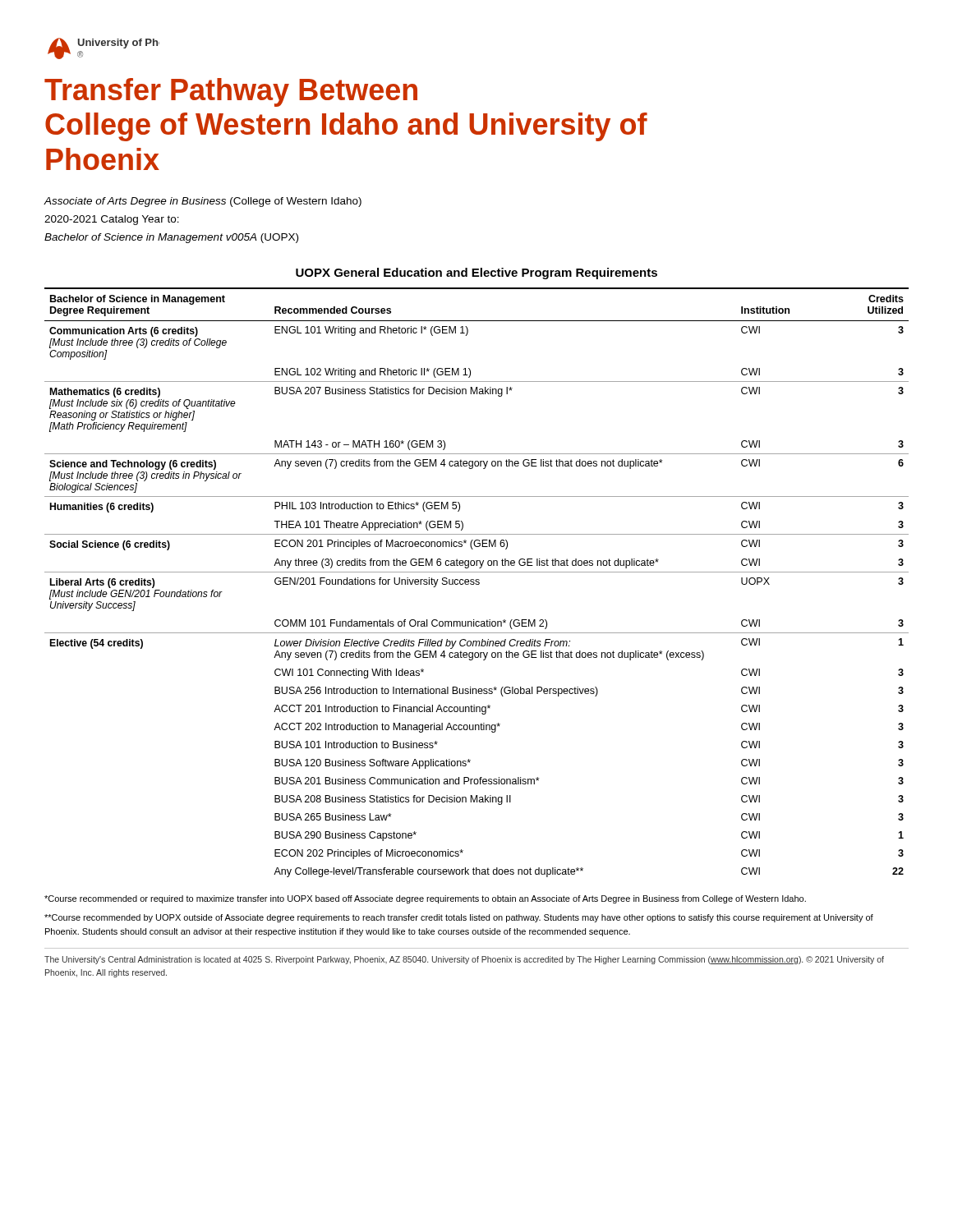Find the block starting "UOPX General Education and Elective Program"
953x1232 pixels.
click(476, 272)
